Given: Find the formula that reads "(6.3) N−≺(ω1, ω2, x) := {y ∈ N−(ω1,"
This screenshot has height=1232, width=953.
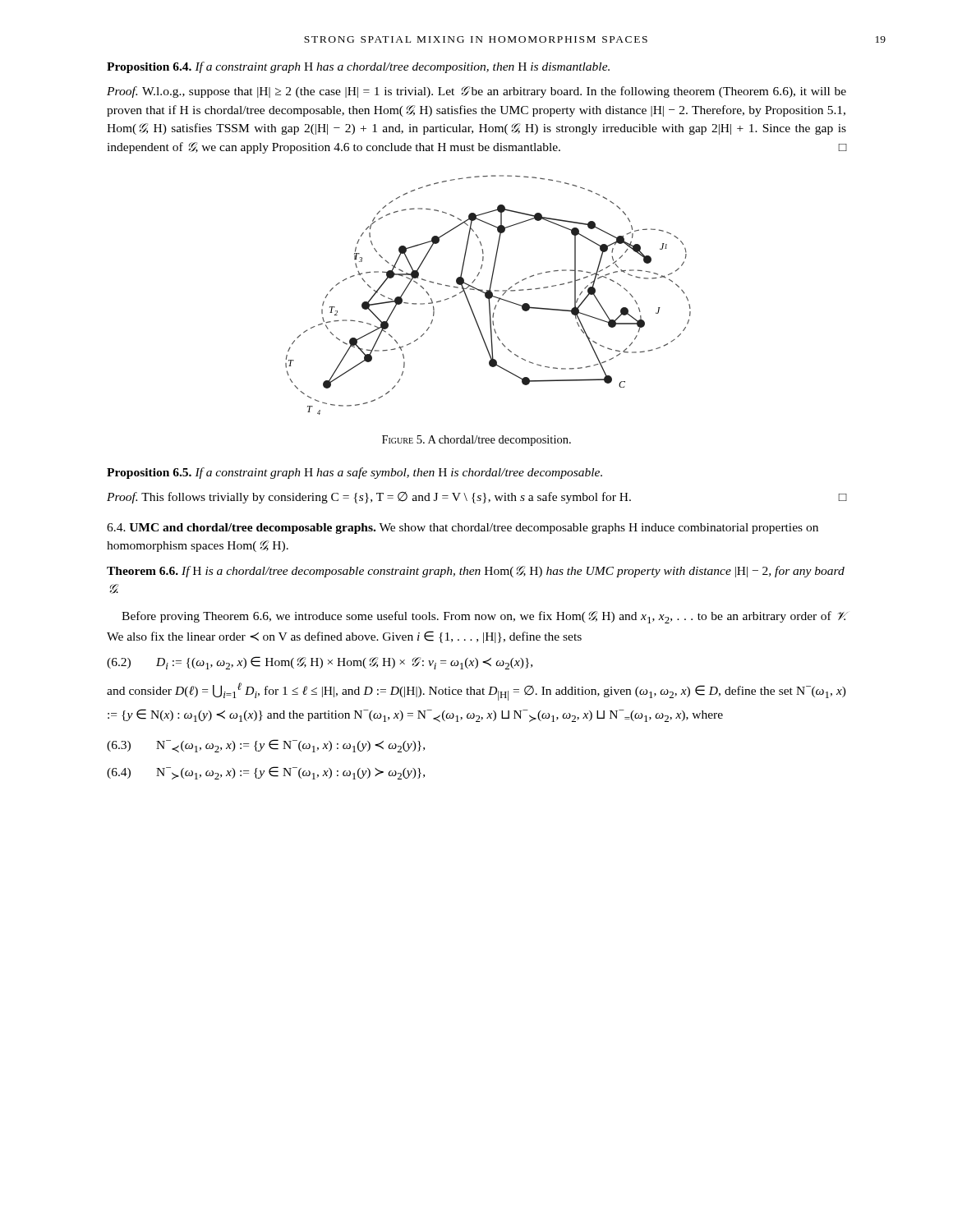Looking at the screenshot, I should (x=266, y=746).
